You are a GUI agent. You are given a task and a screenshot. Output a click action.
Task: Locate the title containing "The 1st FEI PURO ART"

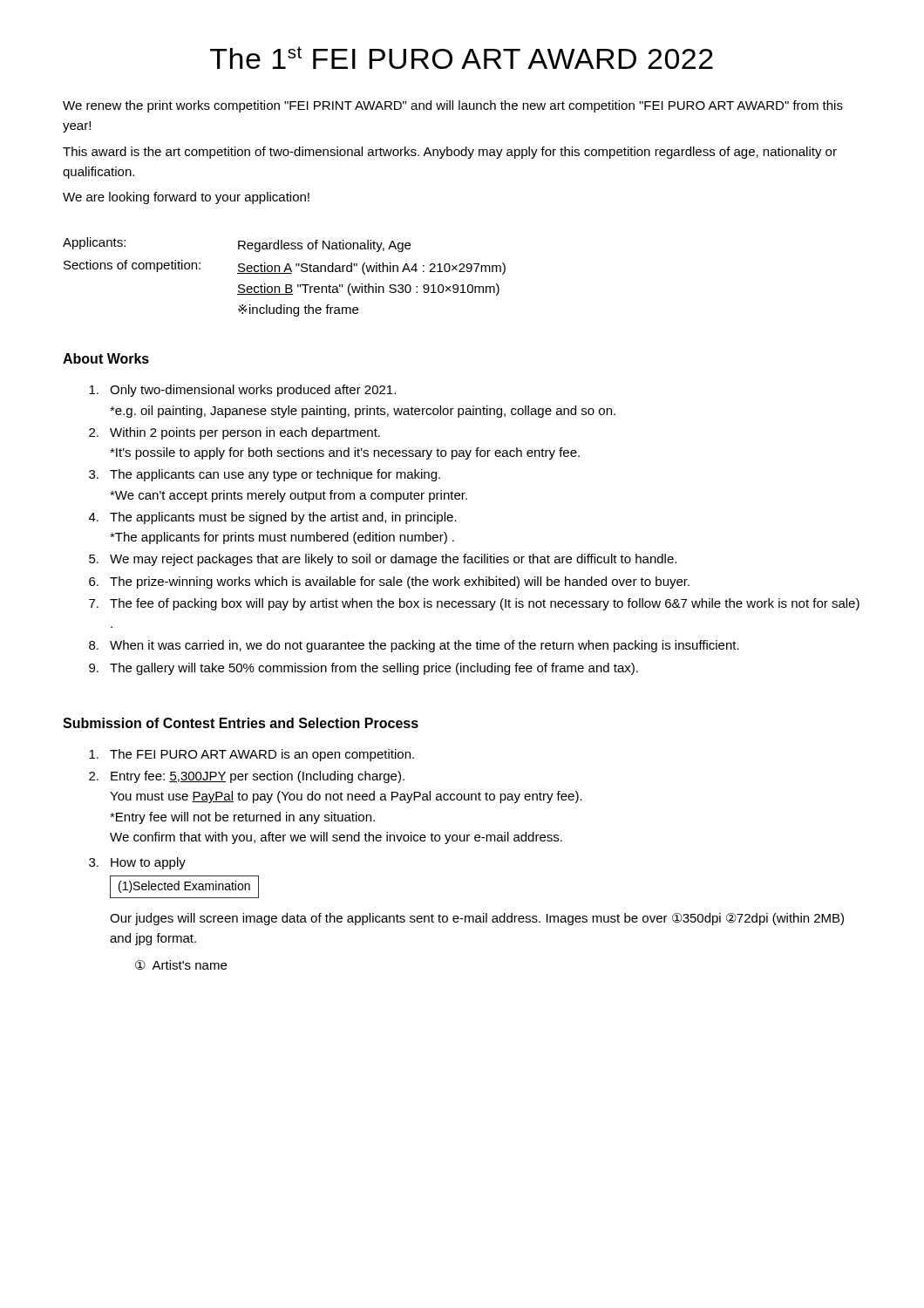[462, 59]
